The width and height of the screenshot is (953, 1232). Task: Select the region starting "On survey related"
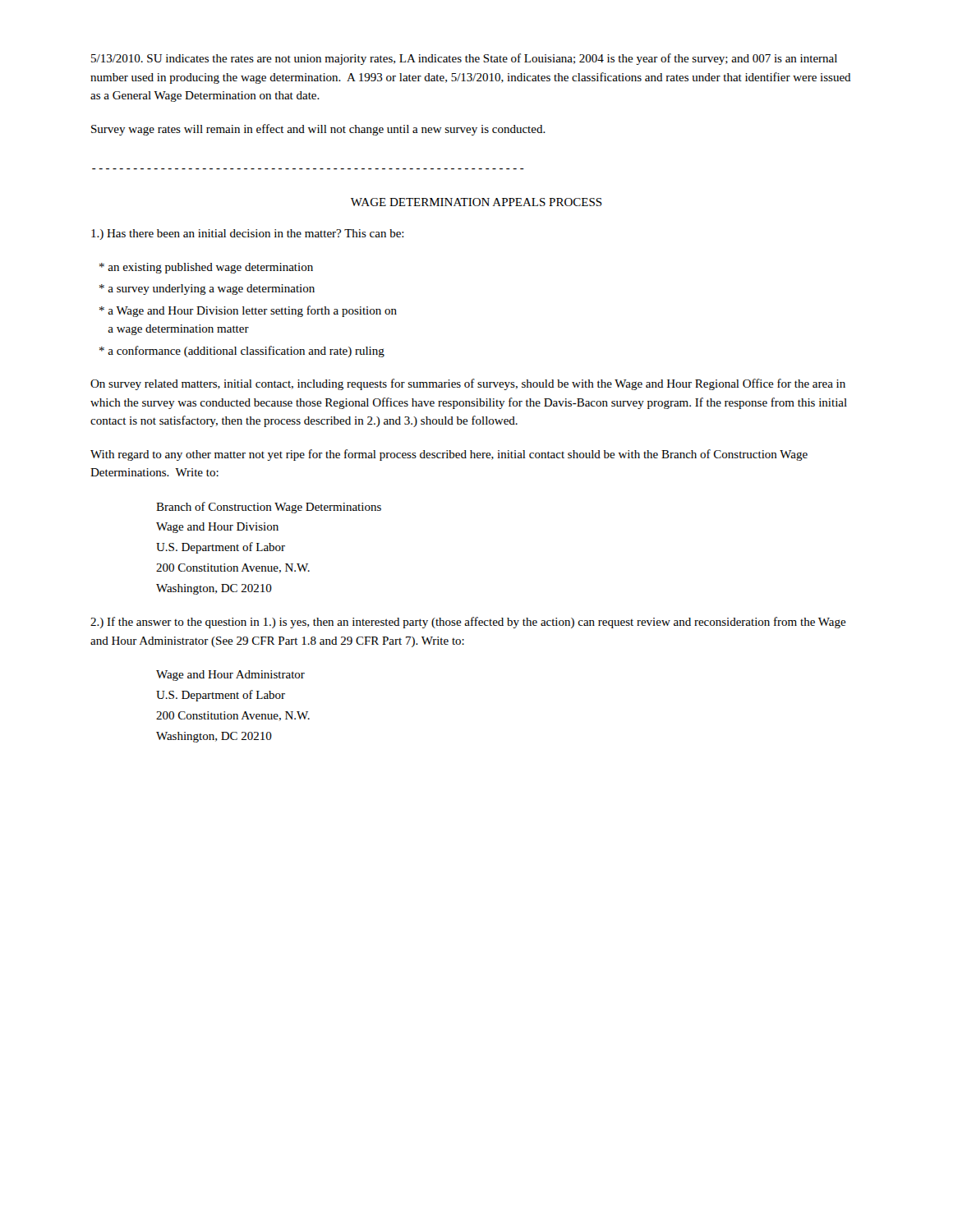click(469, 402)
